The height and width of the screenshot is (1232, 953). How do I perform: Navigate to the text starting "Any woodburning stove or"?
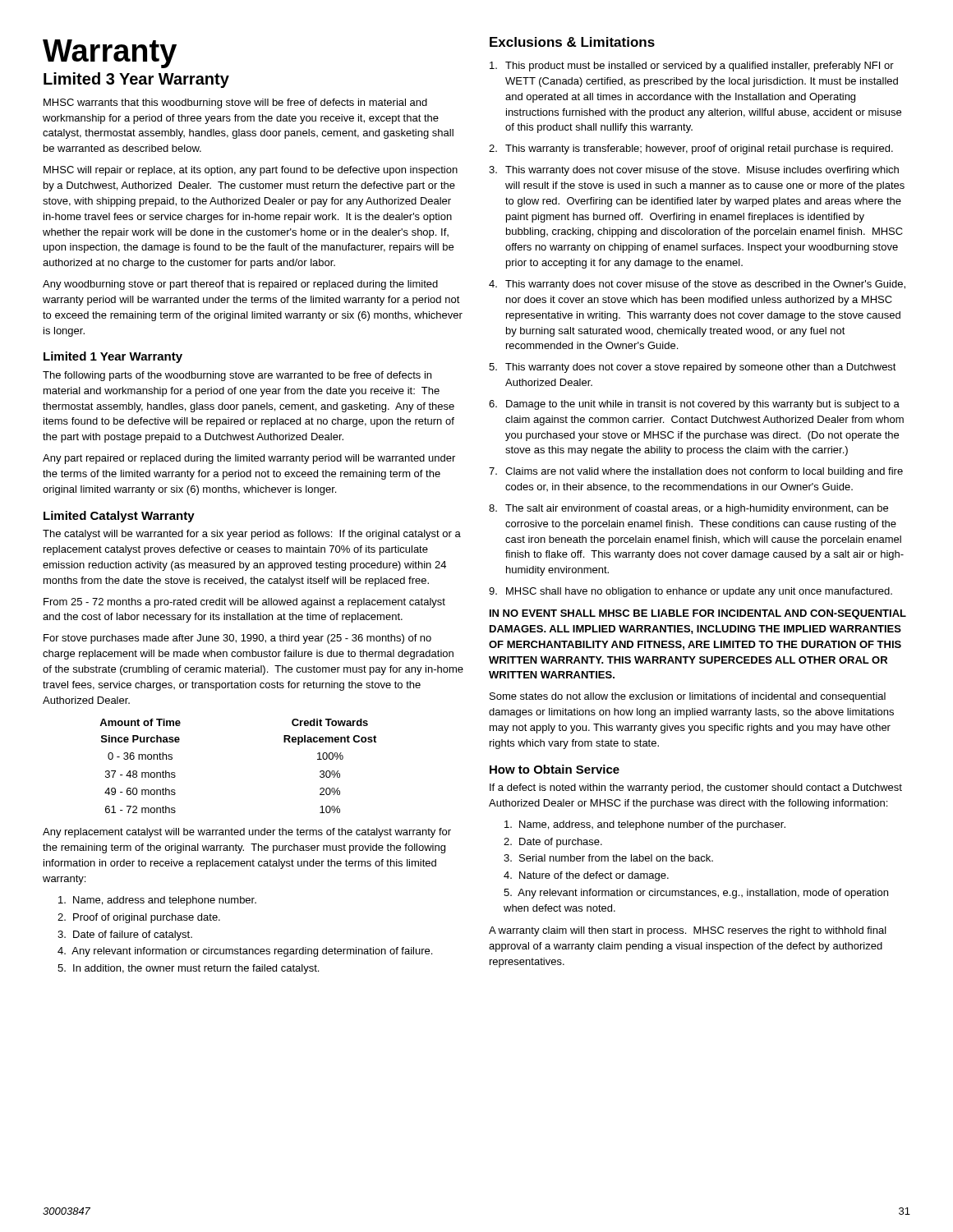point(253,307)
